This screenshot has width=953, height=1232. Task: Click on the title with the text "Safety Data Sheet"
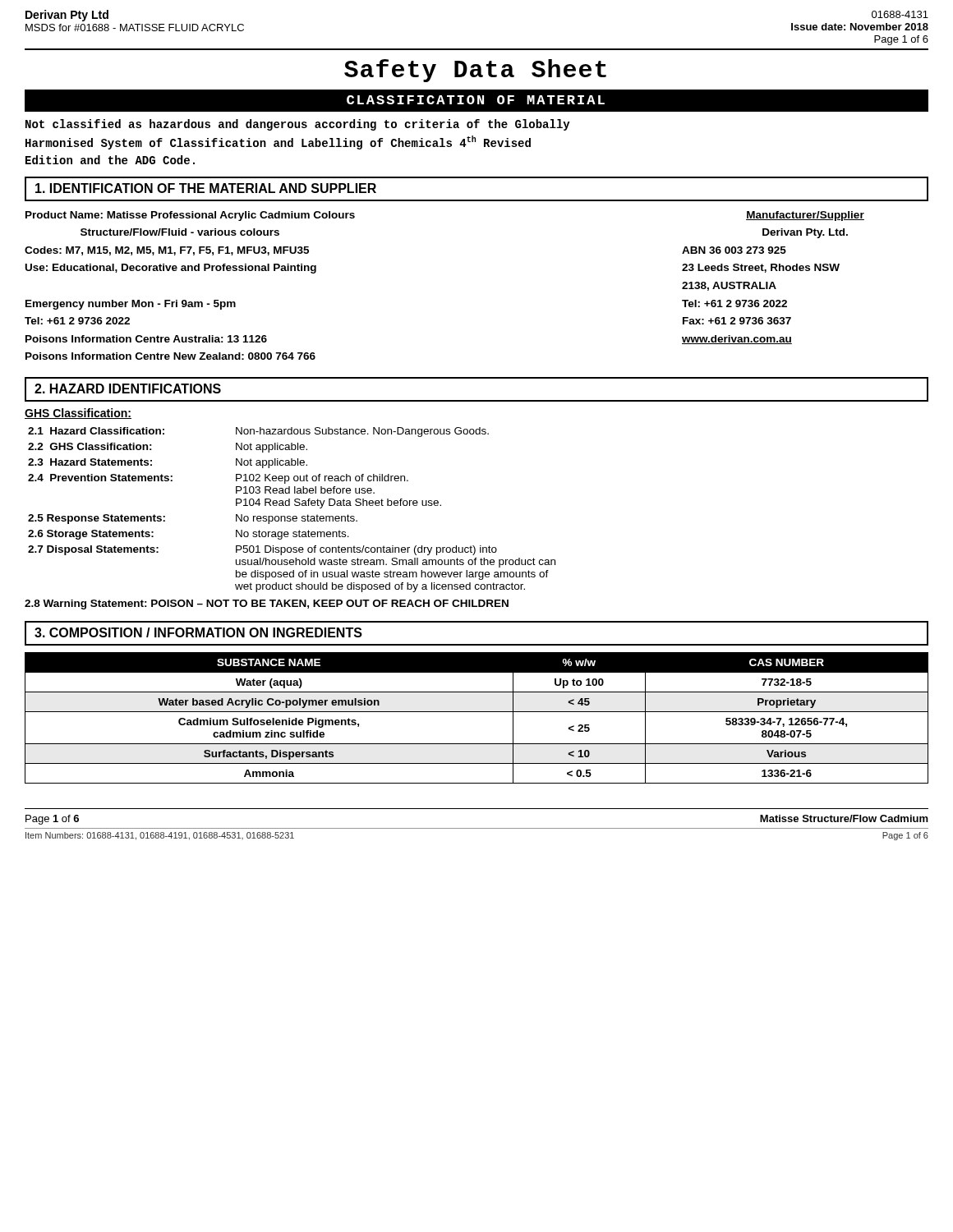coord(476,71)
